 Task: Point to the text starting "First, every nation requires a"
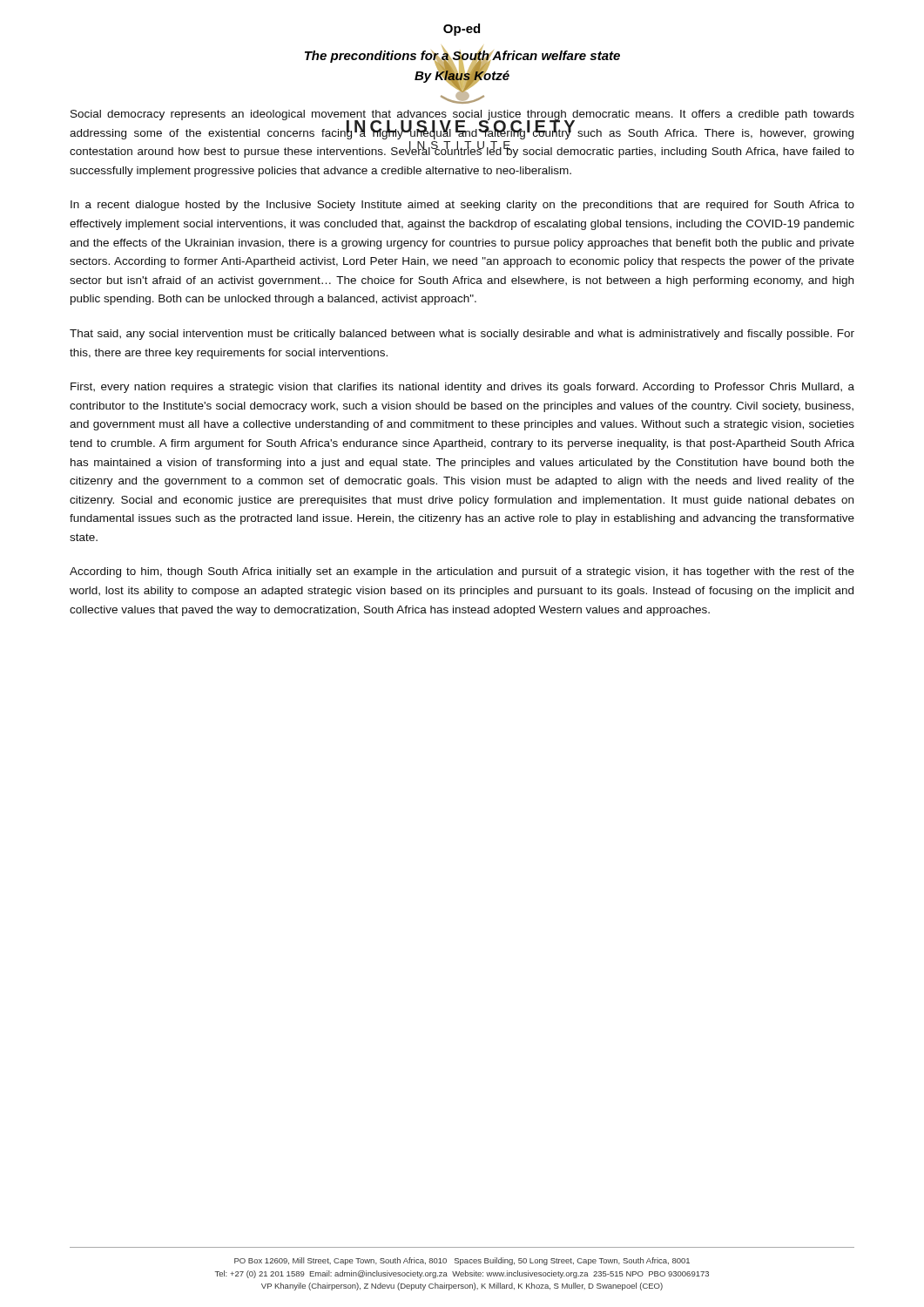[462, 462]
